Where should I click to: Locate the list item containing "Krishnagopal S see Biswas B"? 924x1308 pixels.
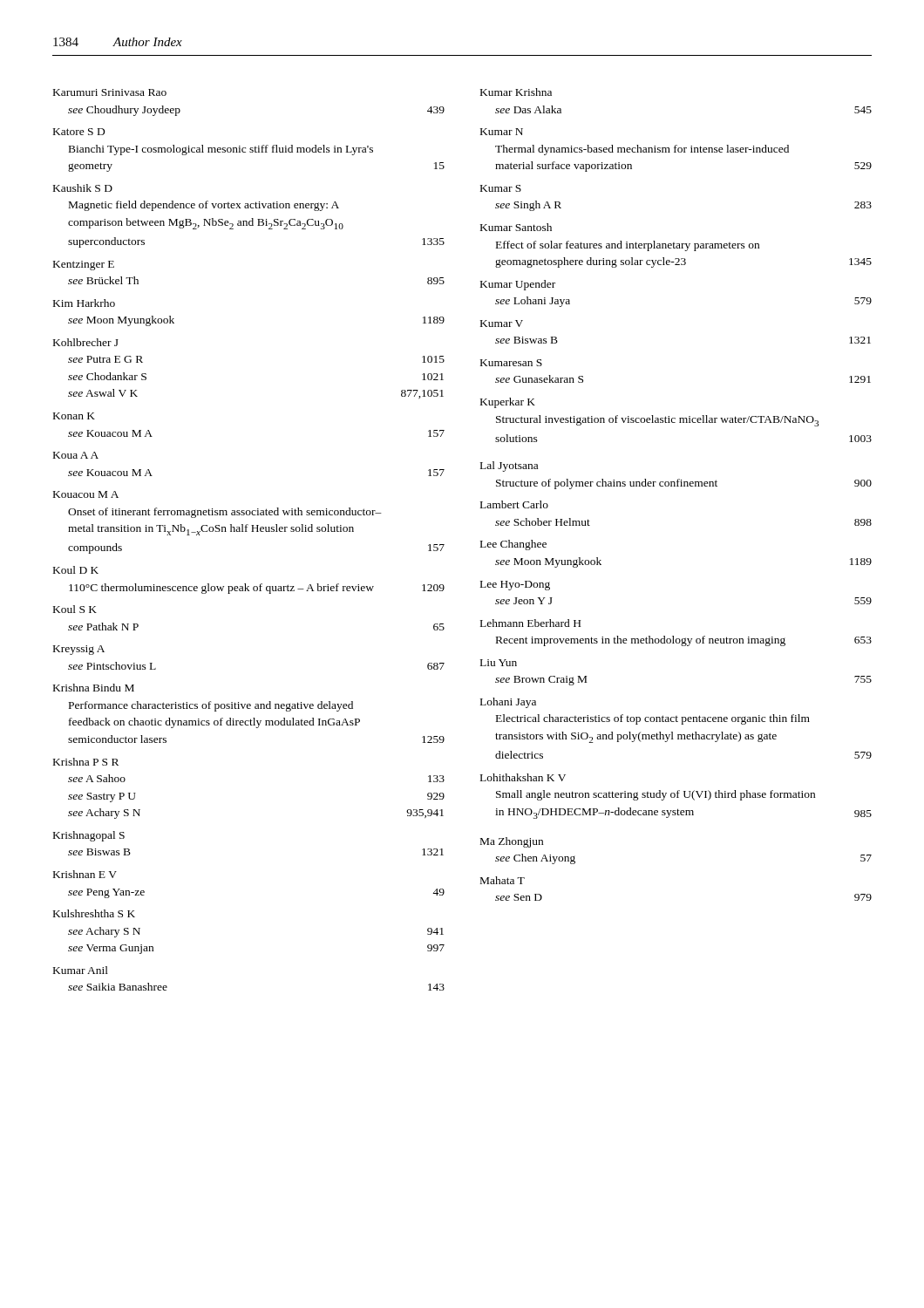coord(89,836)
